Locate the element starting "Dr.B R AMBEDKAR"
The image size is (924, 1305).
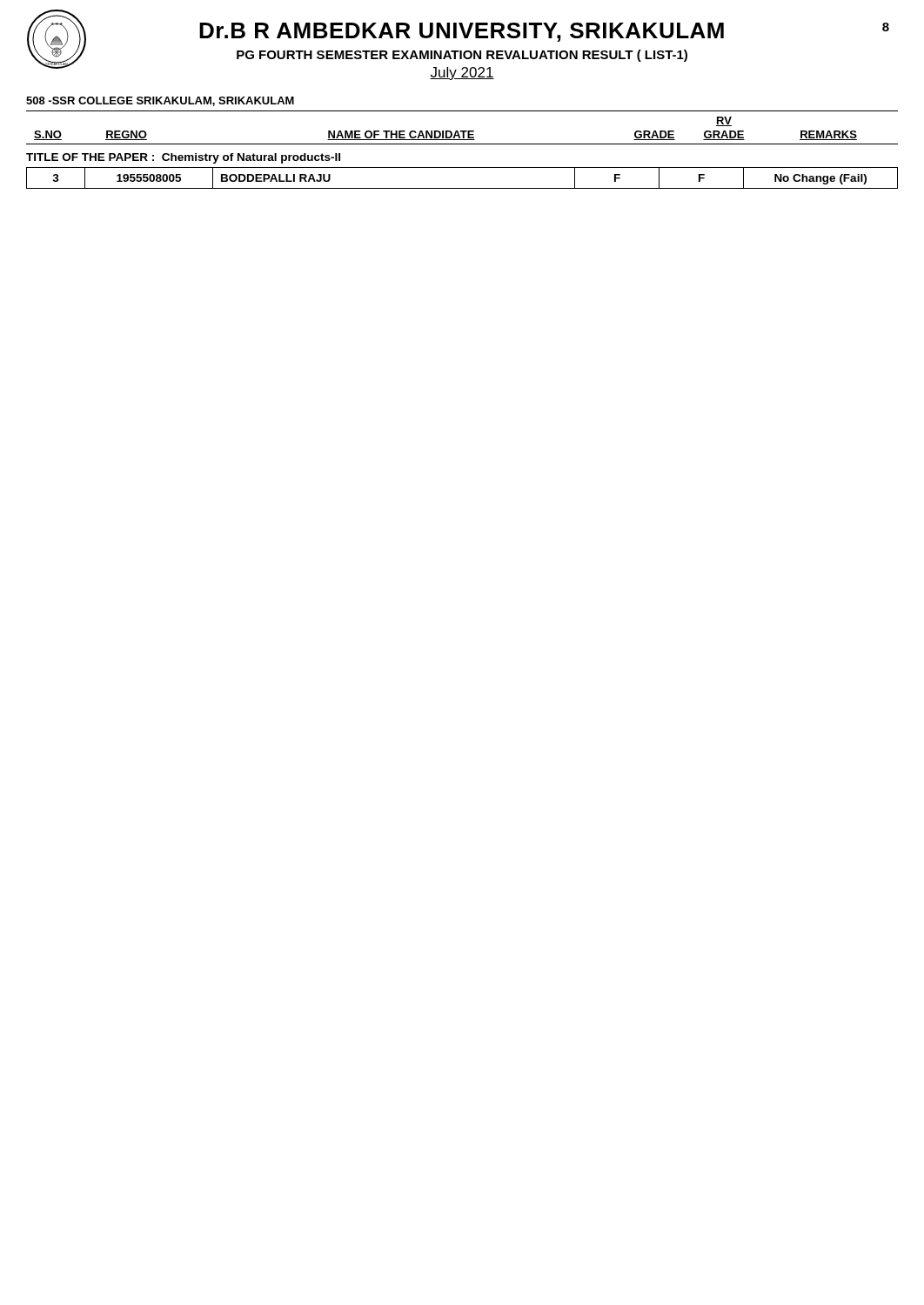click(x=462, y=30)
